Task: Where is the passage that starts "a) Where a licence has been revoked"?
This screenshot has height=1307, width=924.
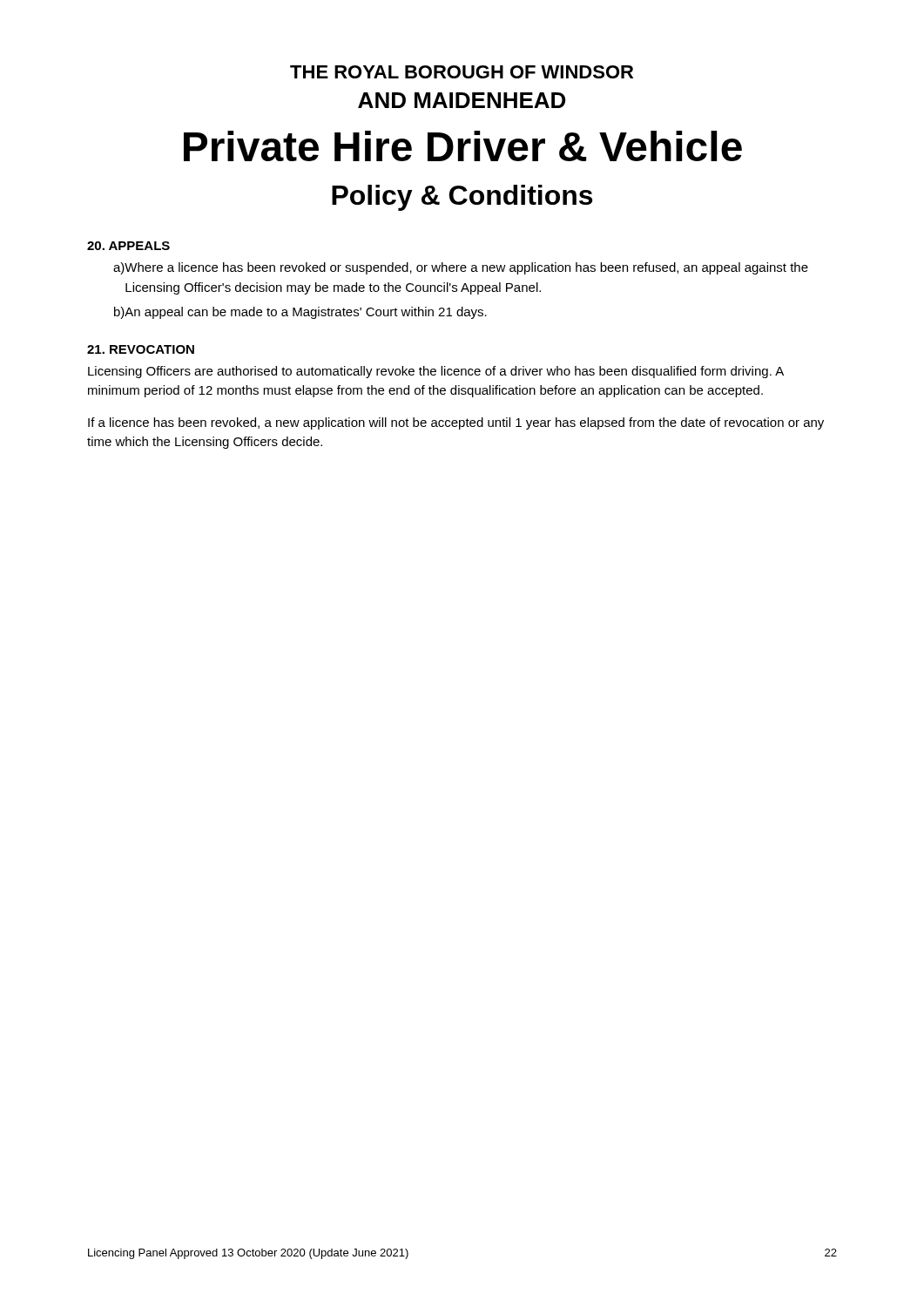Action: point(462,278)
